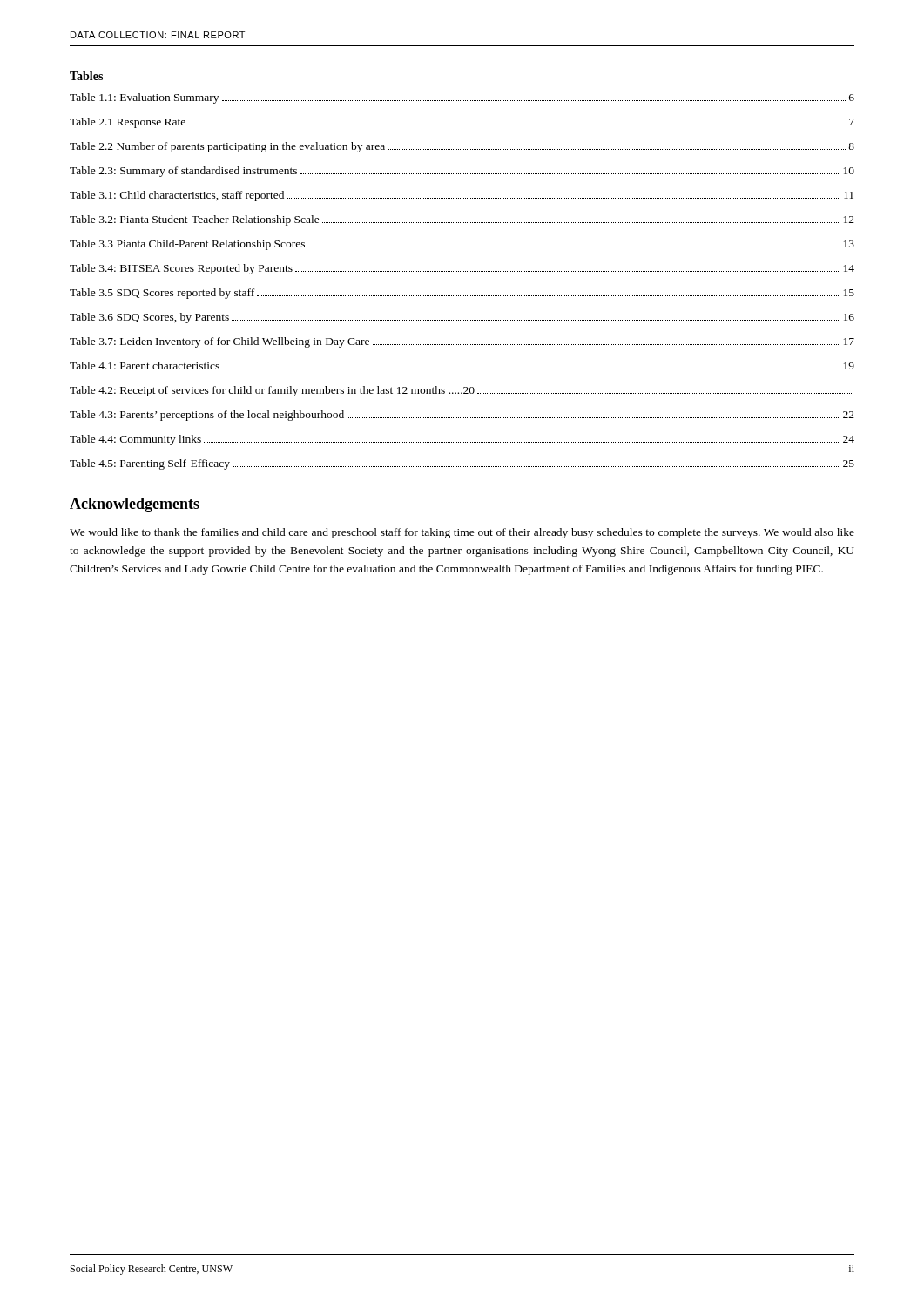Select the list item that reads "Table 3.7: Leiden"
Screen dimensions: 1307x924
coord(462,342)
